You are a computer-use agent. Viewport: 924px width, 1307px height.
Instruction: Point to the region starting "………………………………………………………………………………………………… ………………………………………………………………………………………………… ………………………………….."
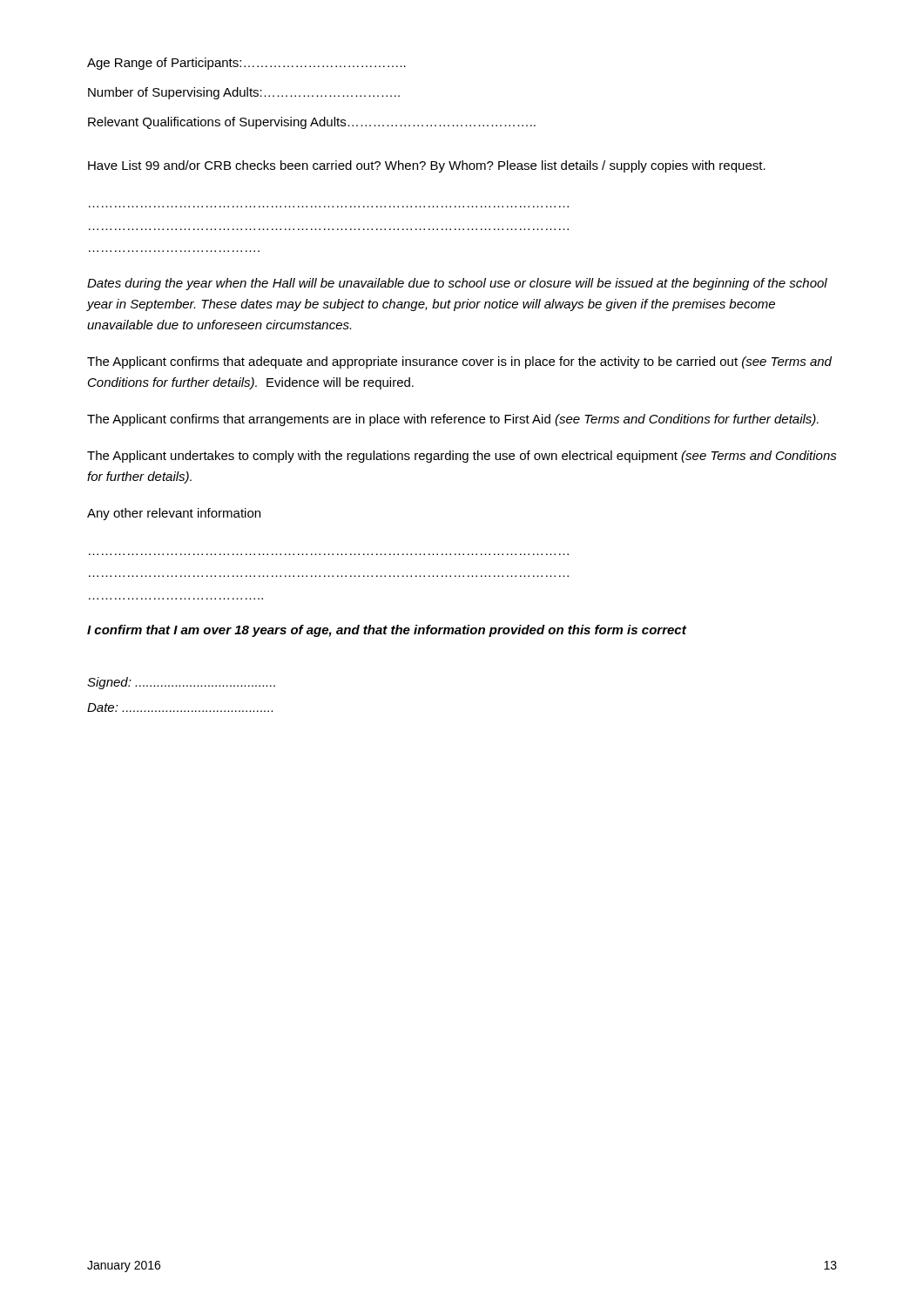(x=462, y=572)
